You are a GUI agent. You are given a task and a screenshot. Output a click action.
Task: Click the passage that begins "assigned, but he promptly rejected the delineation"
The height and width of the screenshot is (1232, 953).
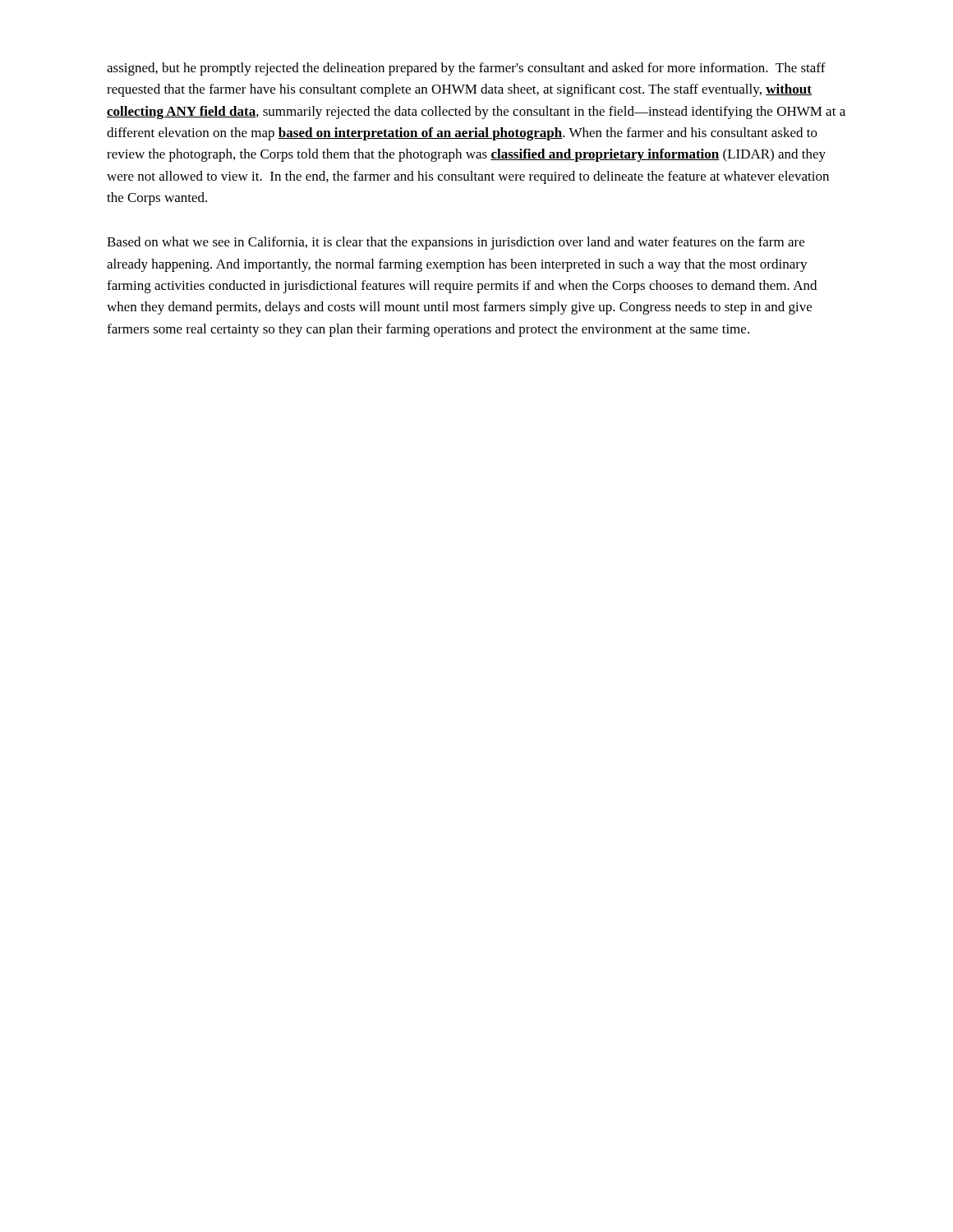point(476,133)
